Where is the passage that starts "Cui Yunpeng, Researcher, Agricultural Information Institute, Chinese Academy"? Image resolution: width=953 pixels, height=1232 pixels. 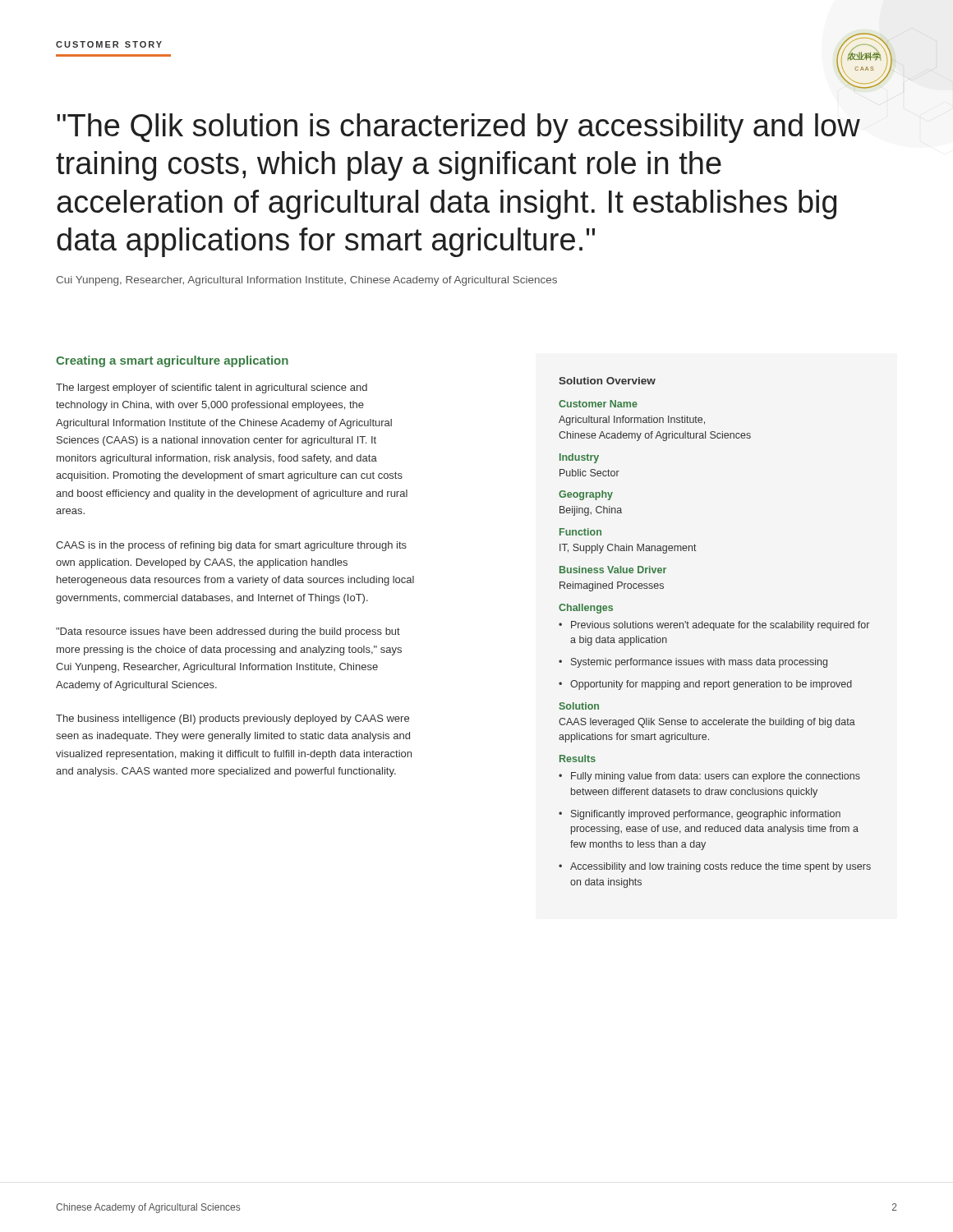(x=307, y=280)
